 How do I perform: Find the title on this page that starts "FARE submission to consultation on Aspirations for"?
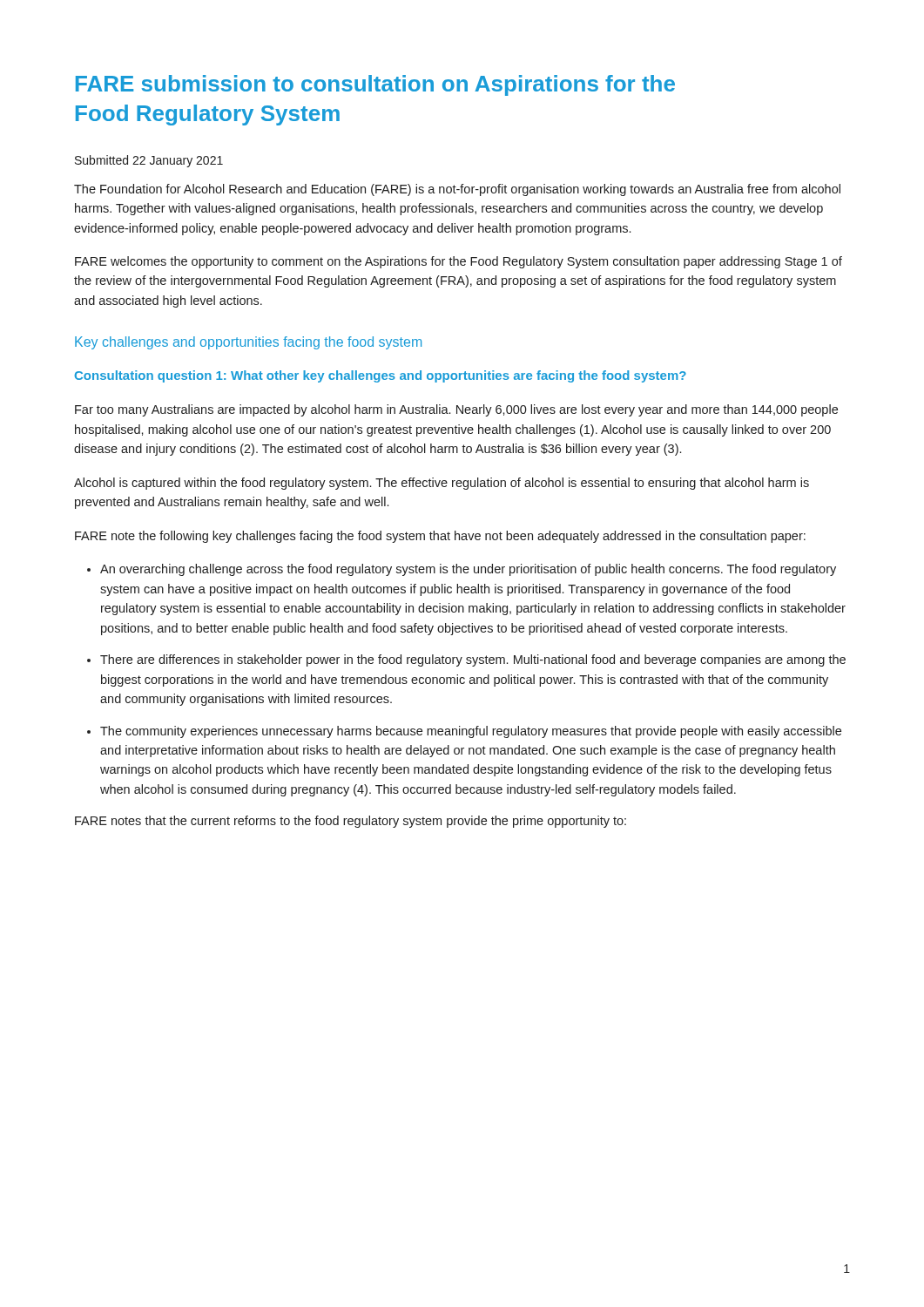375,98
